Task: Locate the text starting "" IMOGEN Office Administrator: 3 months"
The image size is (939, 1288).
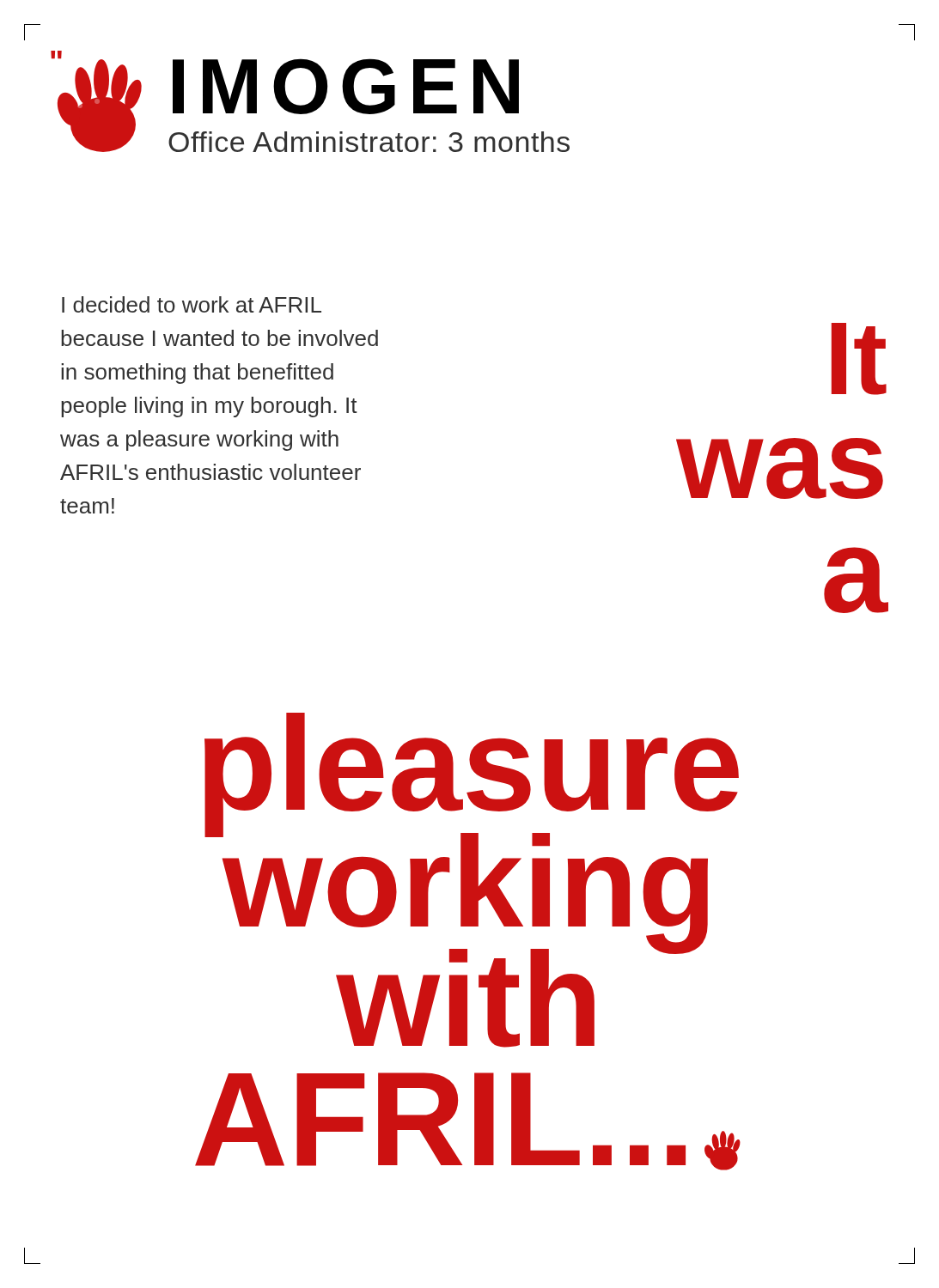Action: point(309,103)
